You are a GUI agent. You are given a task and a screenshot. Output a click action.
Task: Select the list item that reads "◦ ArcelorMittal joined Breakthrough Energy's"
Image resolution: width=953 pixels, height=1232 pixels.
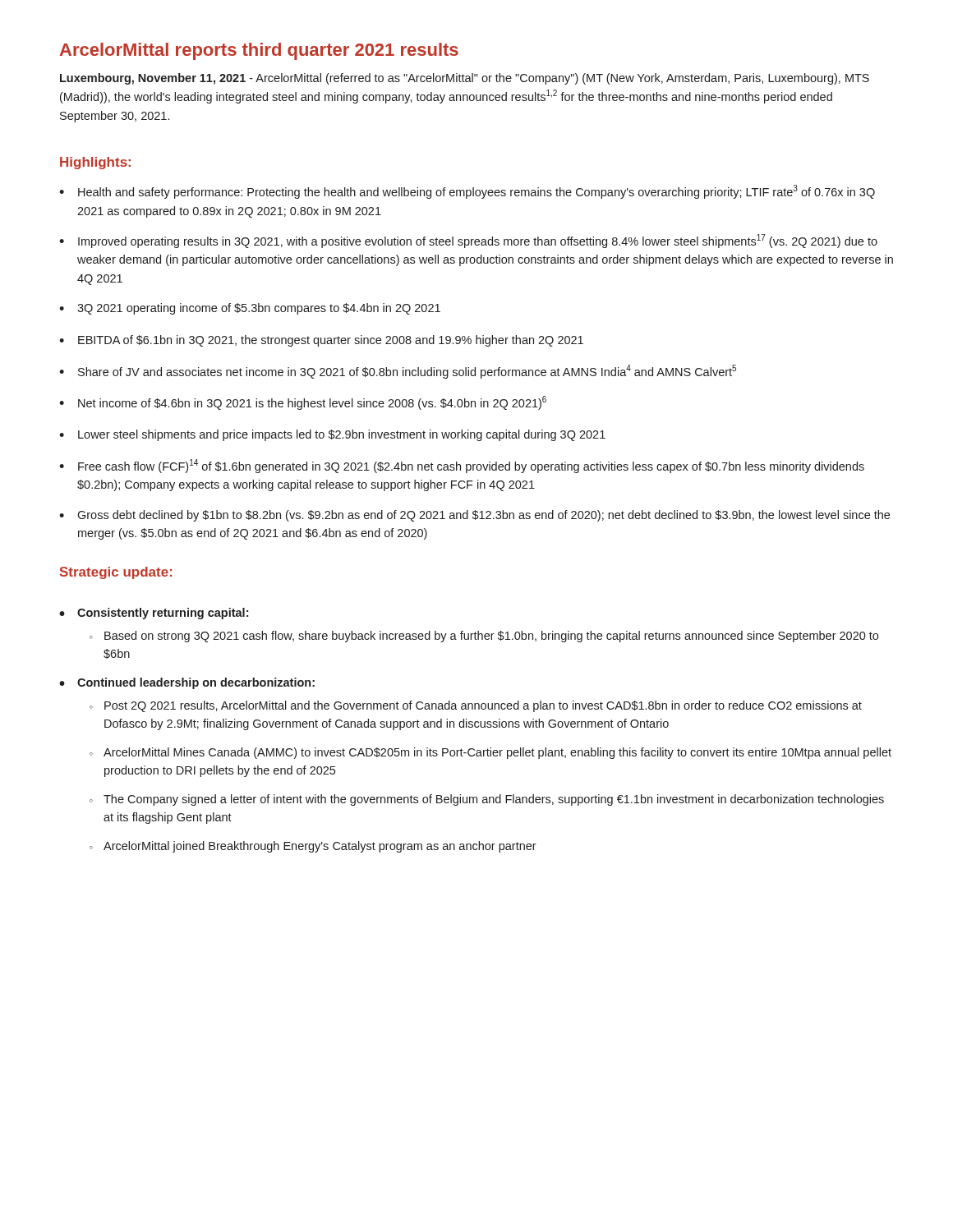pos(491,846)
